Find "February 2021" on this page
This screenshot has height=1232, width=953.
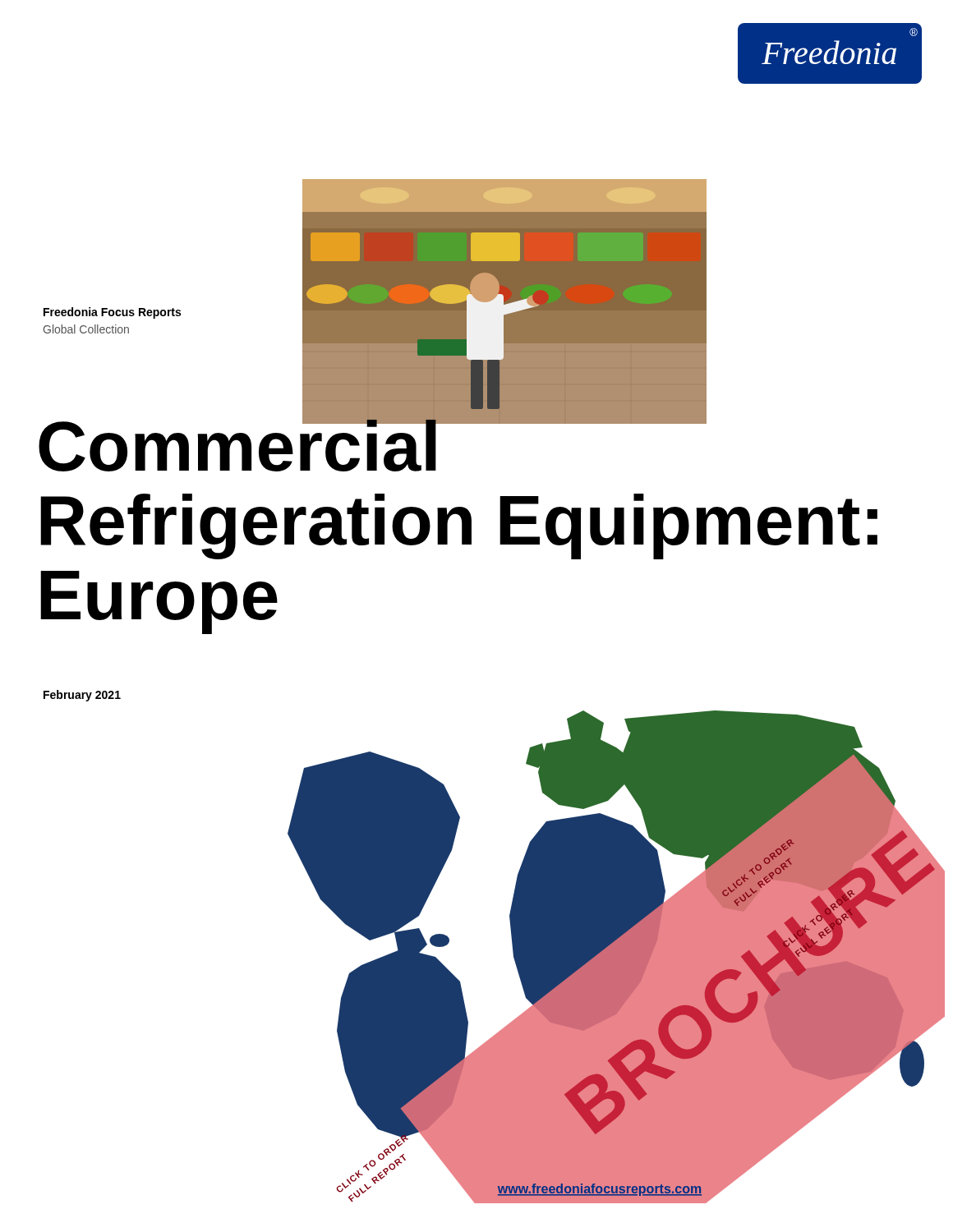82,695
